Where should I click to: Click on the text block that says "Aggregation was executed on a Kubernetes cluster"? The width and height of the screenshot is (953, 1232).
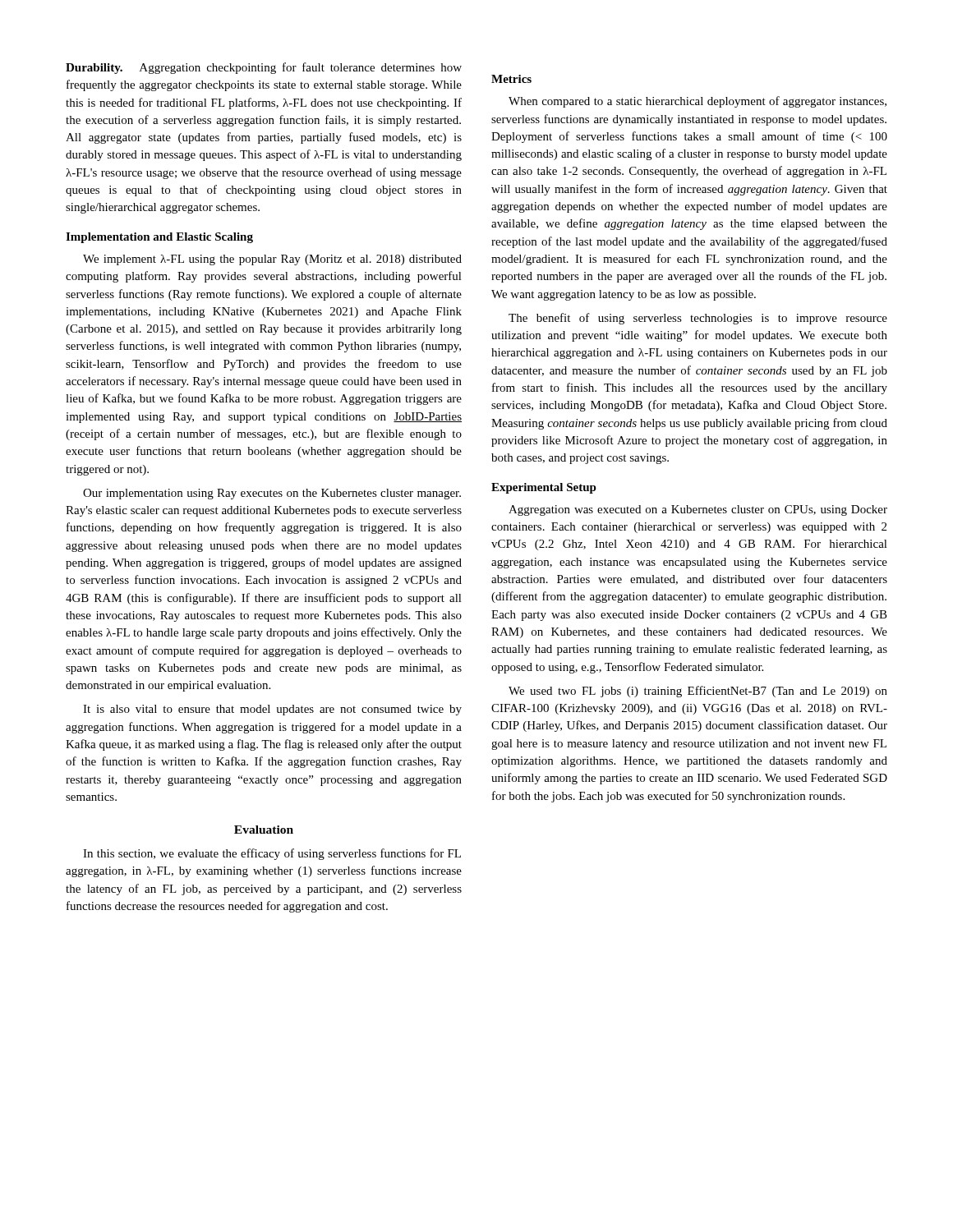(x=689, y=588)
